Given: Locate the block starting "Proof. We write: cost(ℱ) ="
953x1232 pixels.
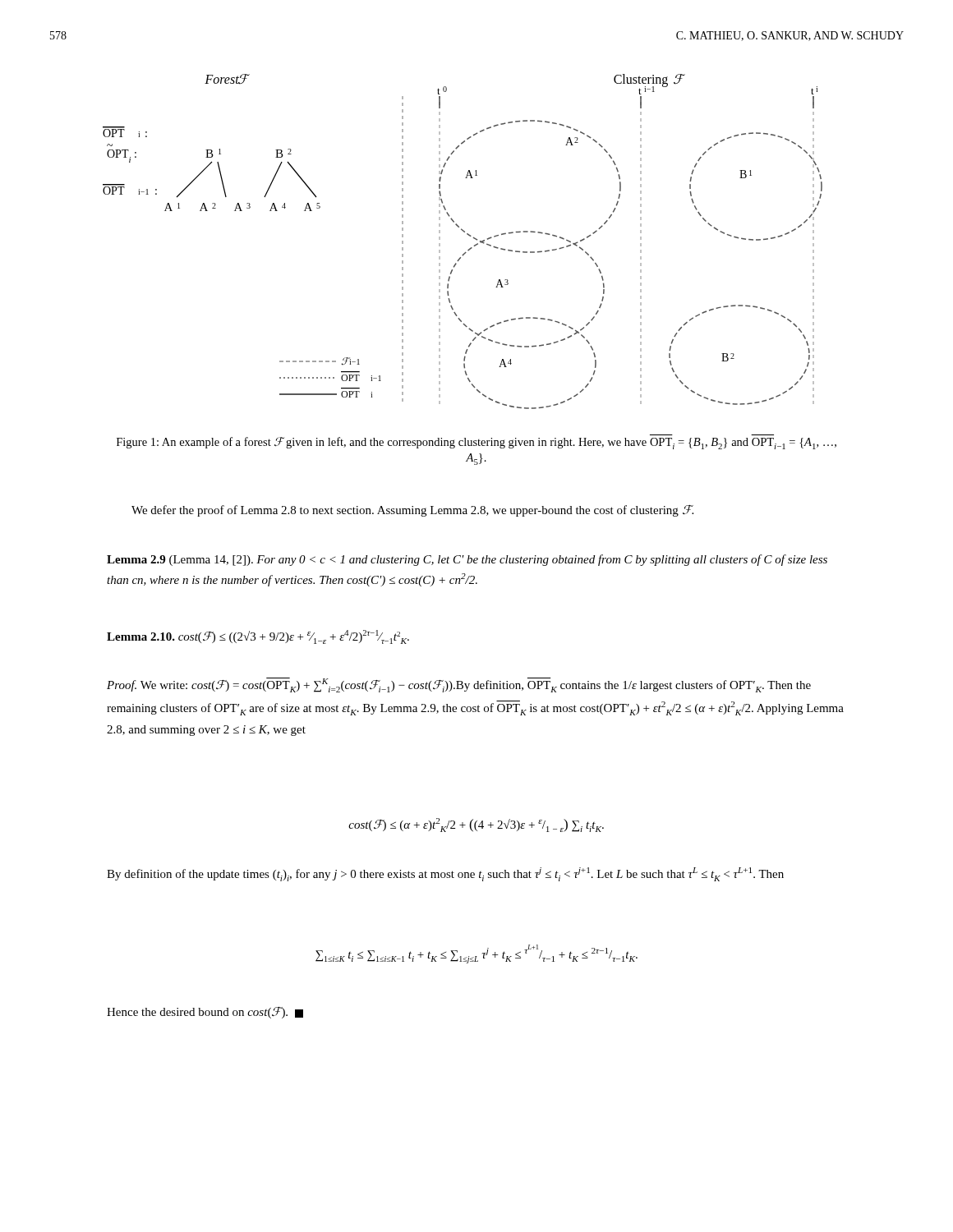Looking at the screenshot, I should [476, 706].
